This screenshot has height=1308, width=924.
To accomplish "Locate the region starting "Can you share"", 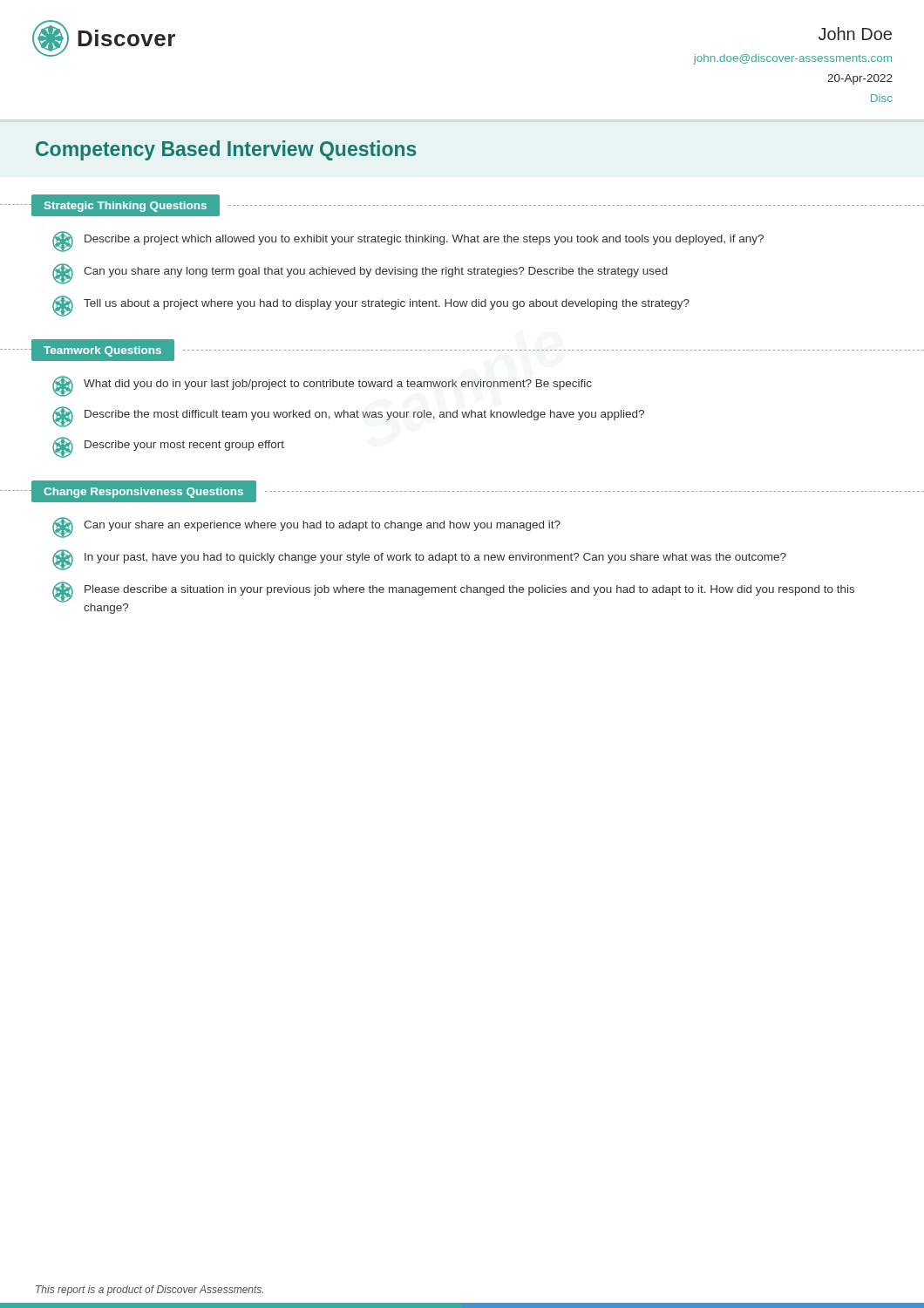I will pos(360,273).
